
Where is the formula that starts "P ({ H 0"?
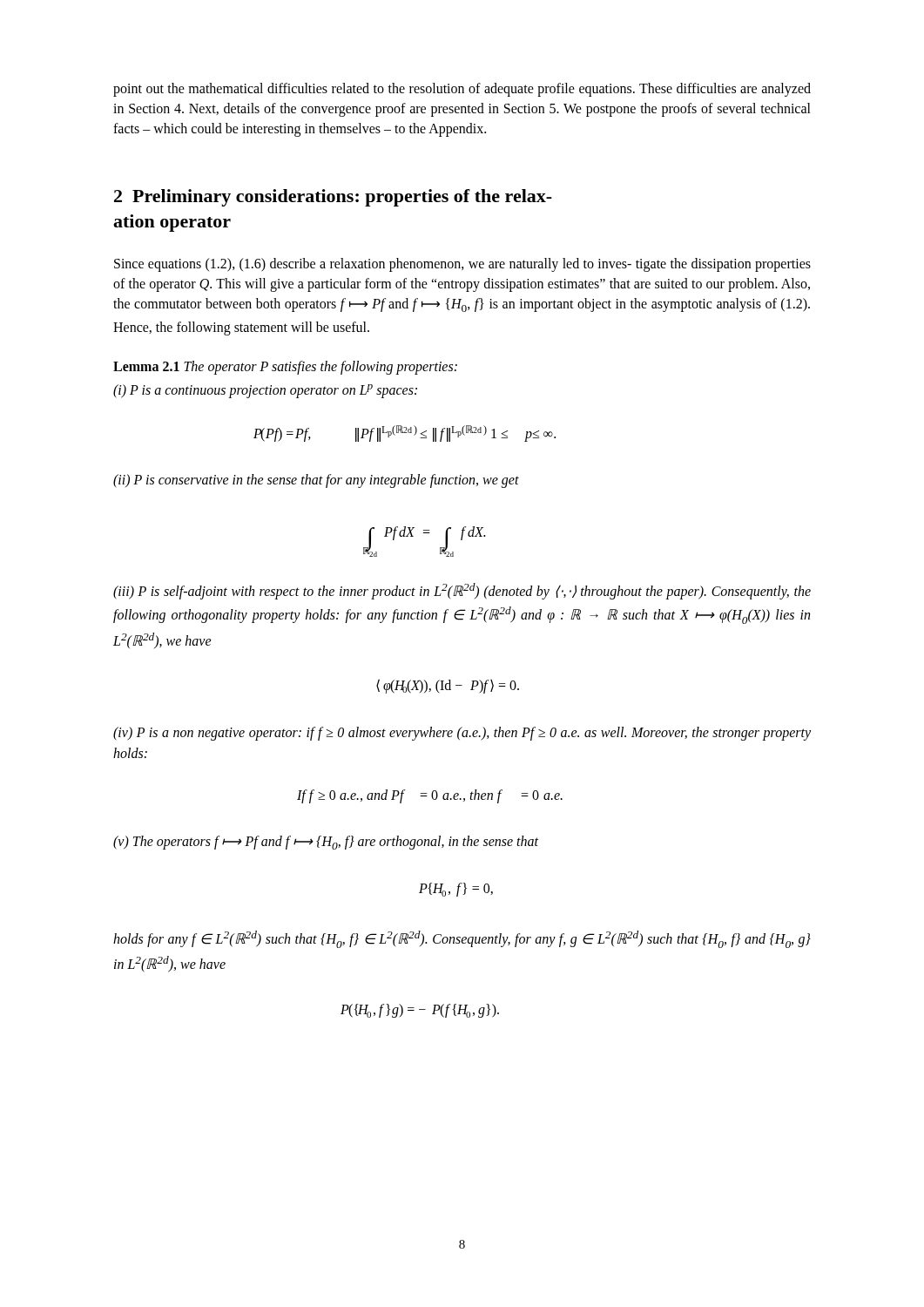click(462, 1008)
